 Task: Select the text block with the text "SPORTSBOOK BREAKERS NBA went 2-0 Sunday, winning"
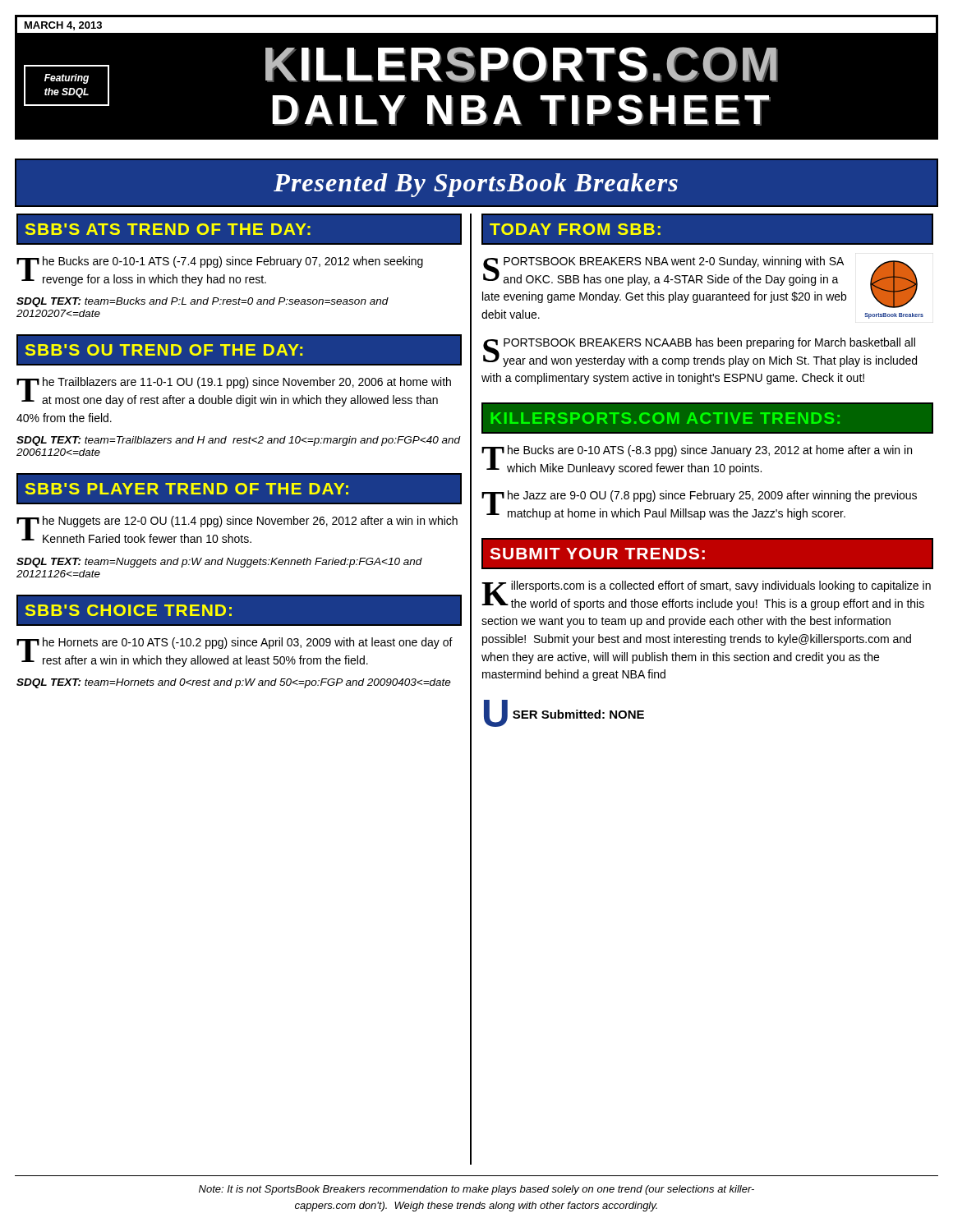(664, 287)
